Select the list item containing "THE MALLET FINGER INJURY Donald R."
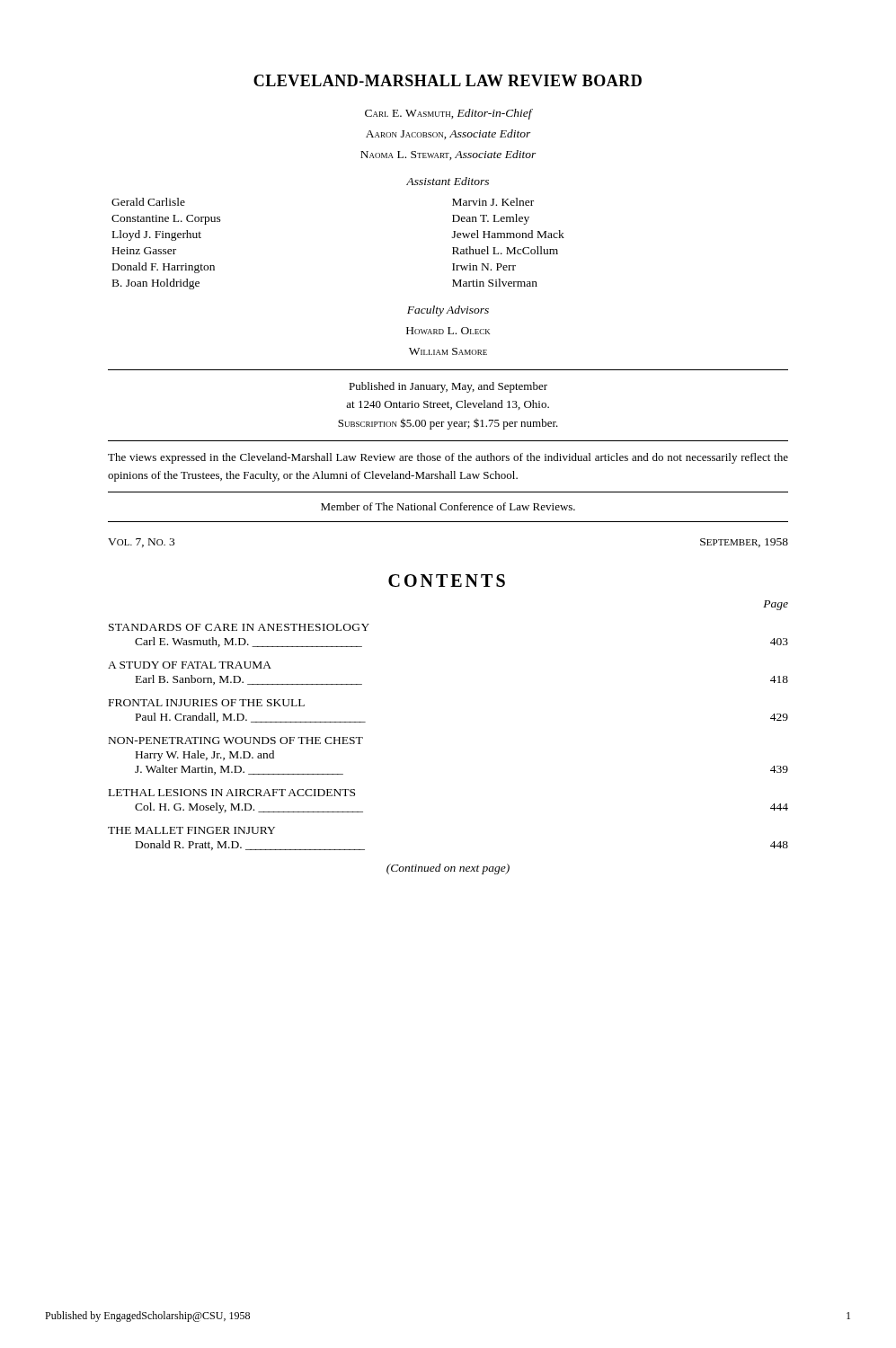The width and height of the screenshot is (896, 1348). tap(191, 830)
